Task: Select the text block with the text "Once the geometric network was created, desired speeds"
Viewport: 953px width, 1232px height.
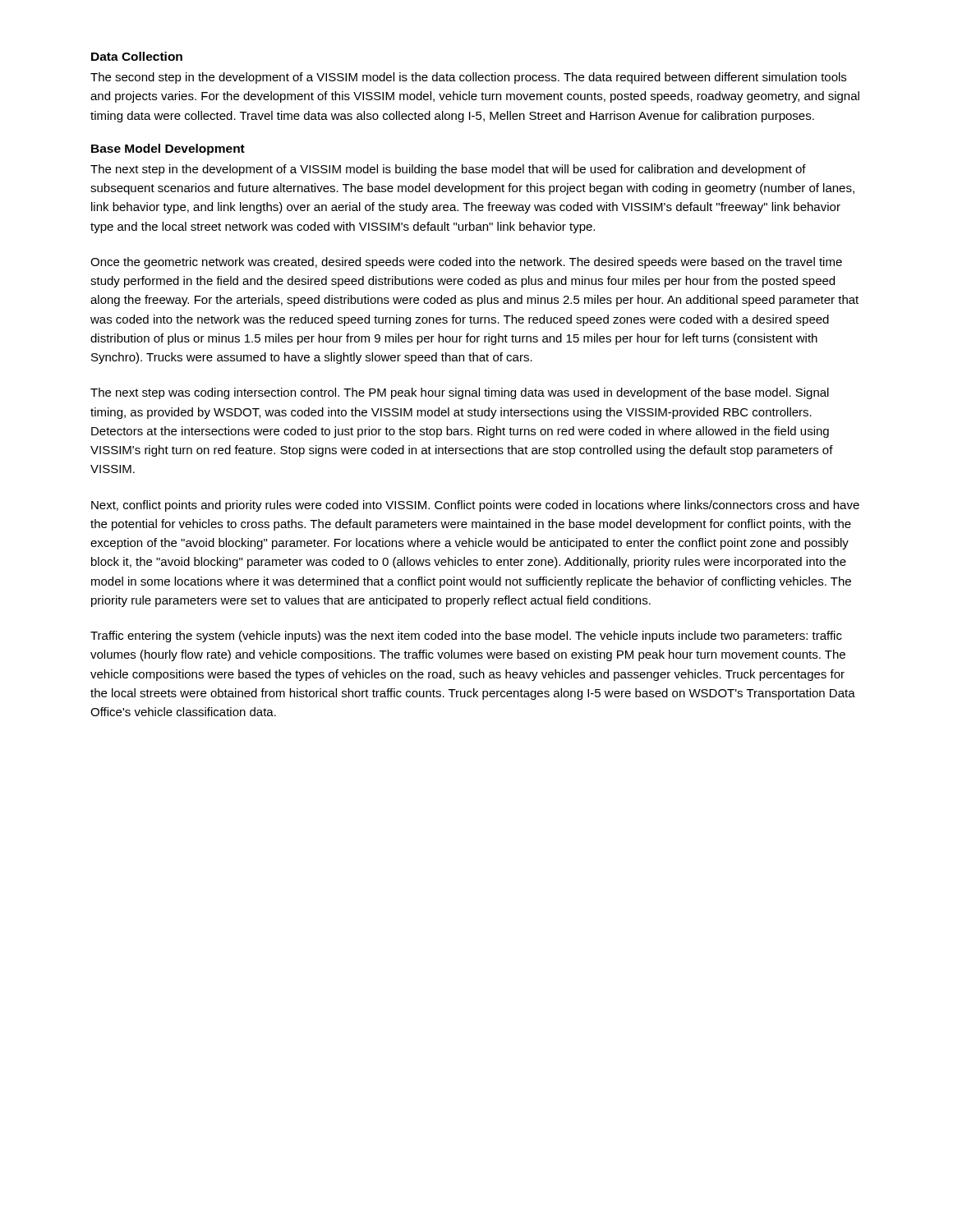Action: click(475, 309)
